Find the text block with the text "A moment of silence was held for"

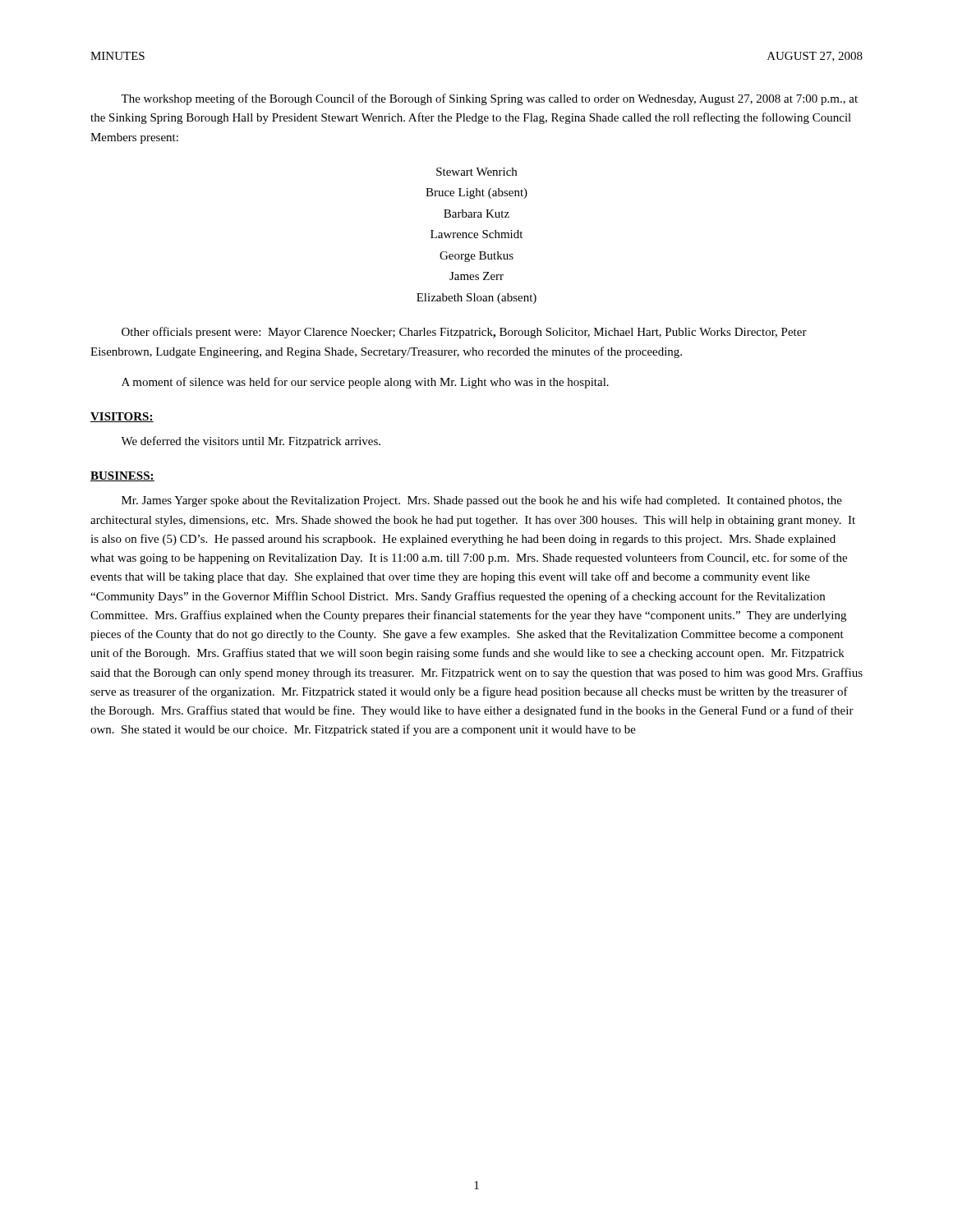365,382
